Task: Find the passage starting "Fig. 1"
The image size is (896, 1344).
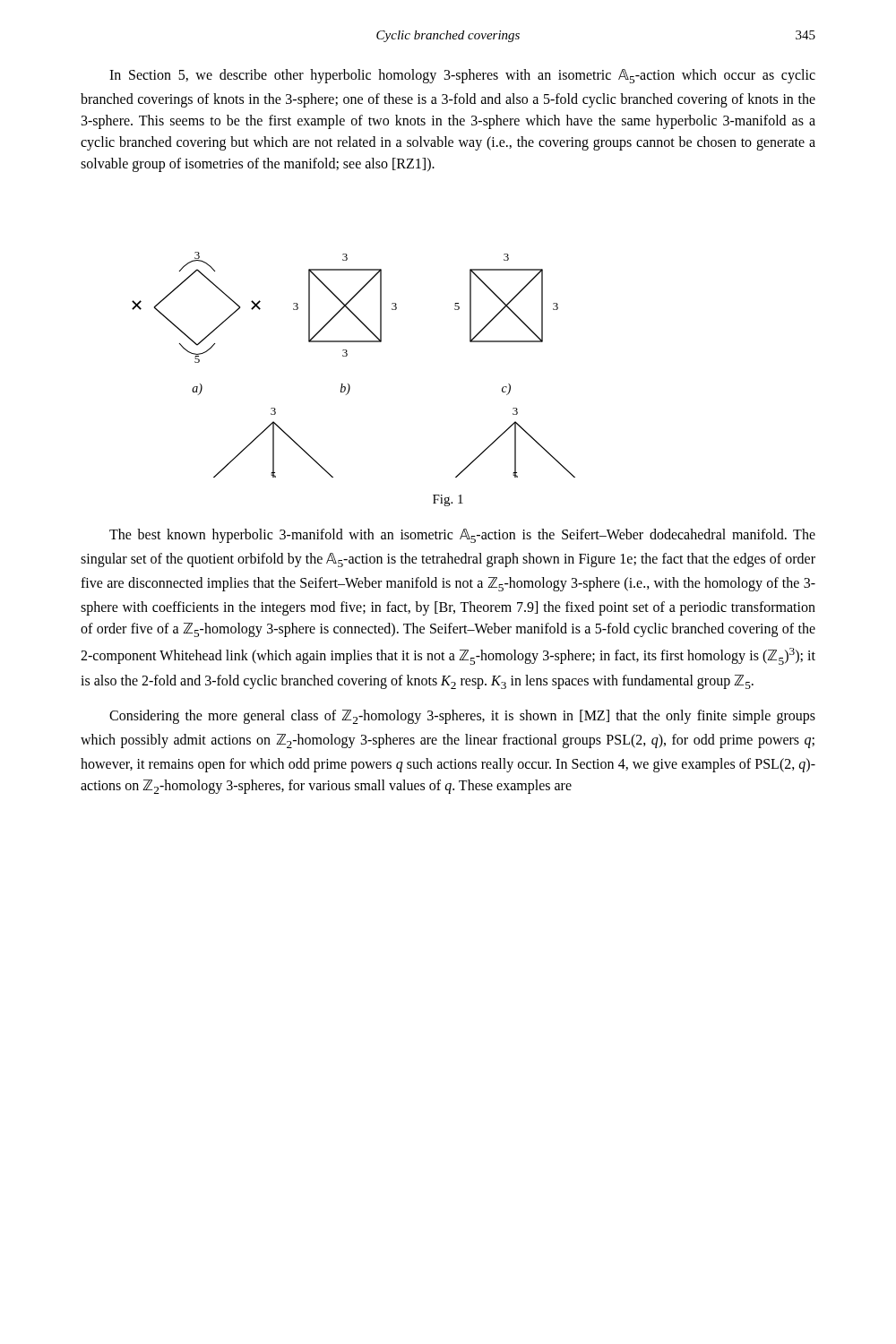Action: (x=448, y=499)
